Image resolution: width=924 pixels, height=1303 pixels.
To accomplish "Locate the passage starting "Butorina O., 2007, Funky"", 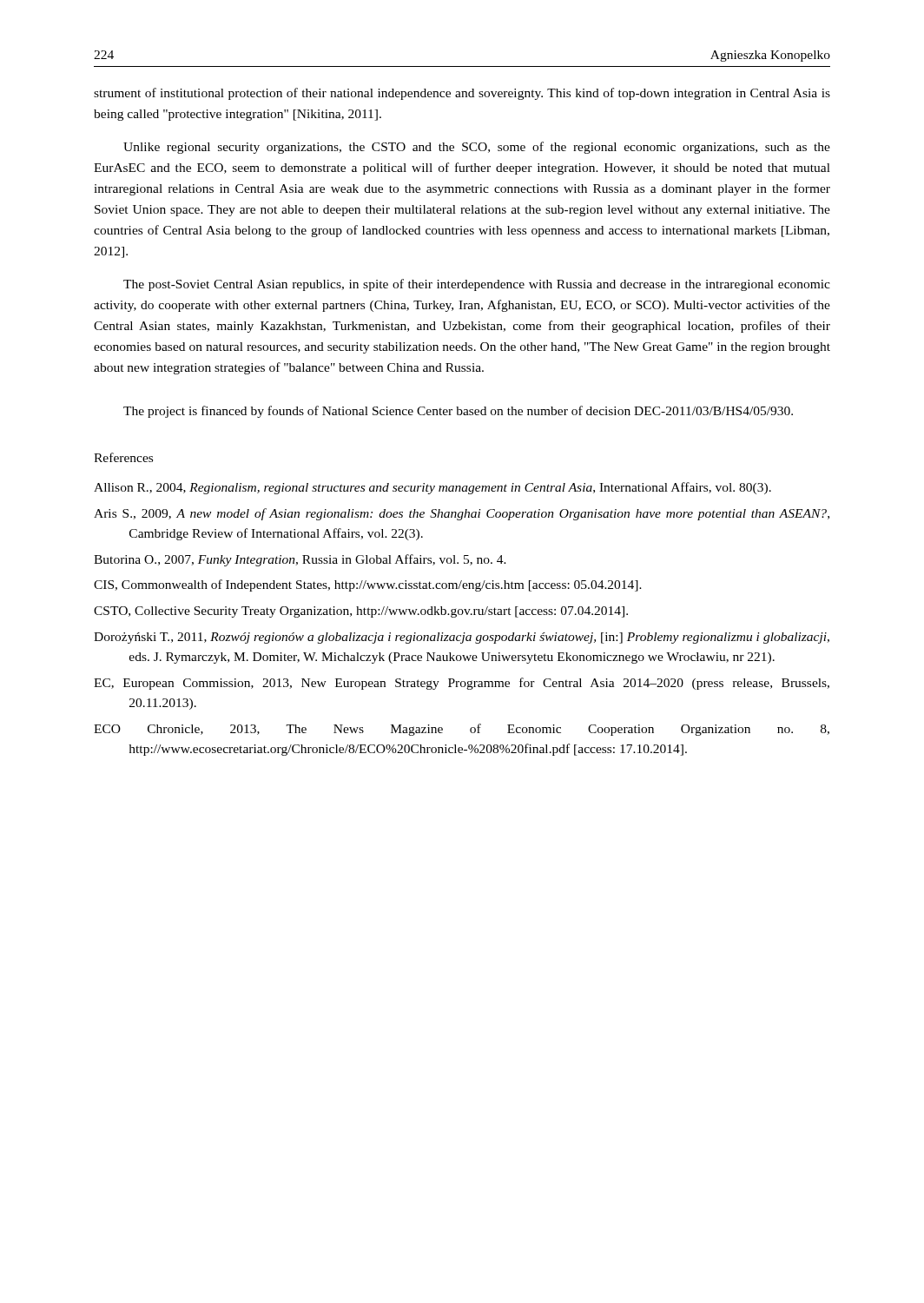I will tap(300, 559).
